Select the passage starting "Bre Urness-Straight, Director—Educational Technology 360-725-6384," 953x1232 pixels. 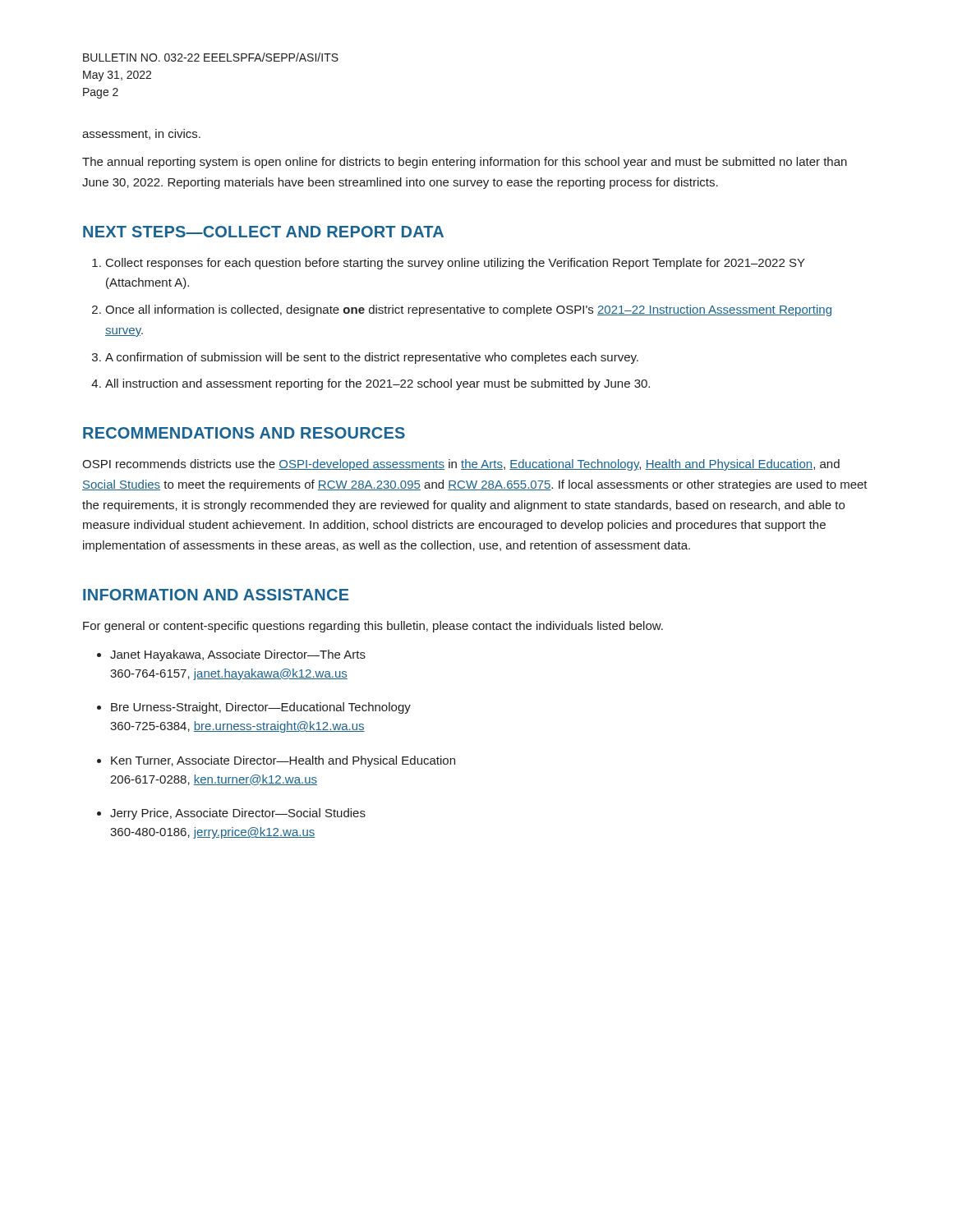point(260,716)
